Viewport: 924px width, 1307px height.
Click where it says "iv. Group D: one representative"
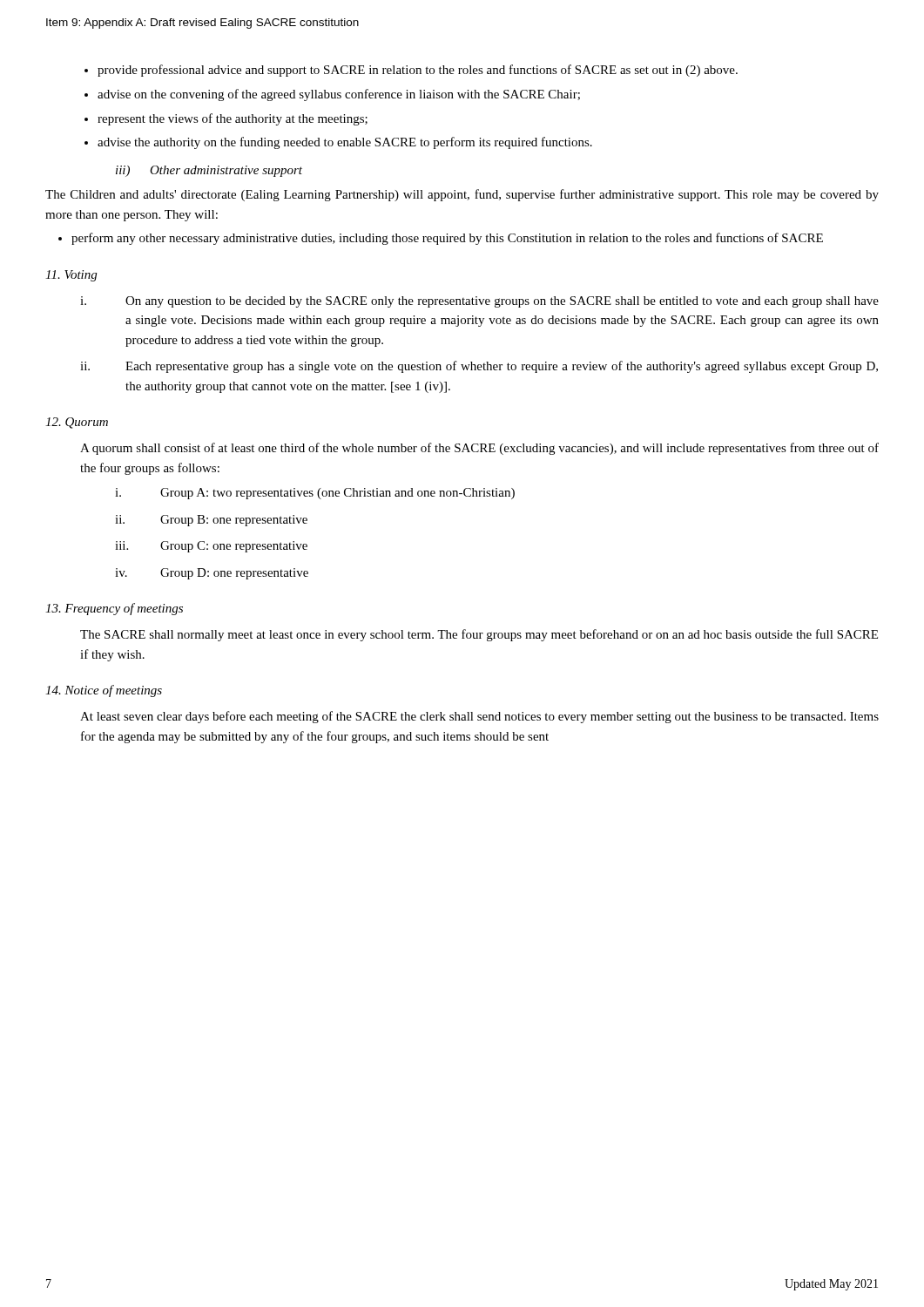212,574
